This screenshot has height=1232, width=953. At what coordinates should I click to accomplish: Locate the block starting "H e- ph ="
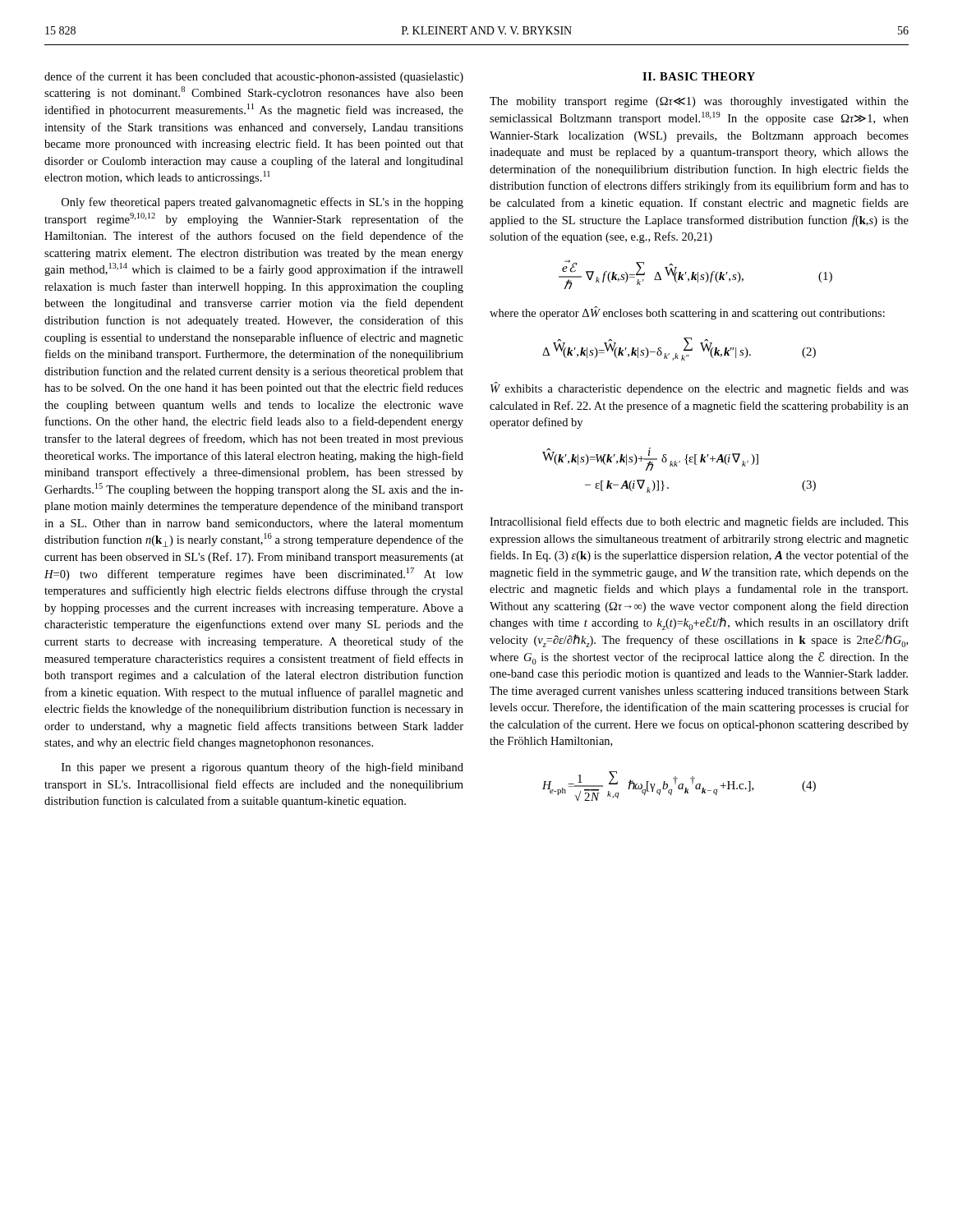pyautogui.click(x=699, y=786)
